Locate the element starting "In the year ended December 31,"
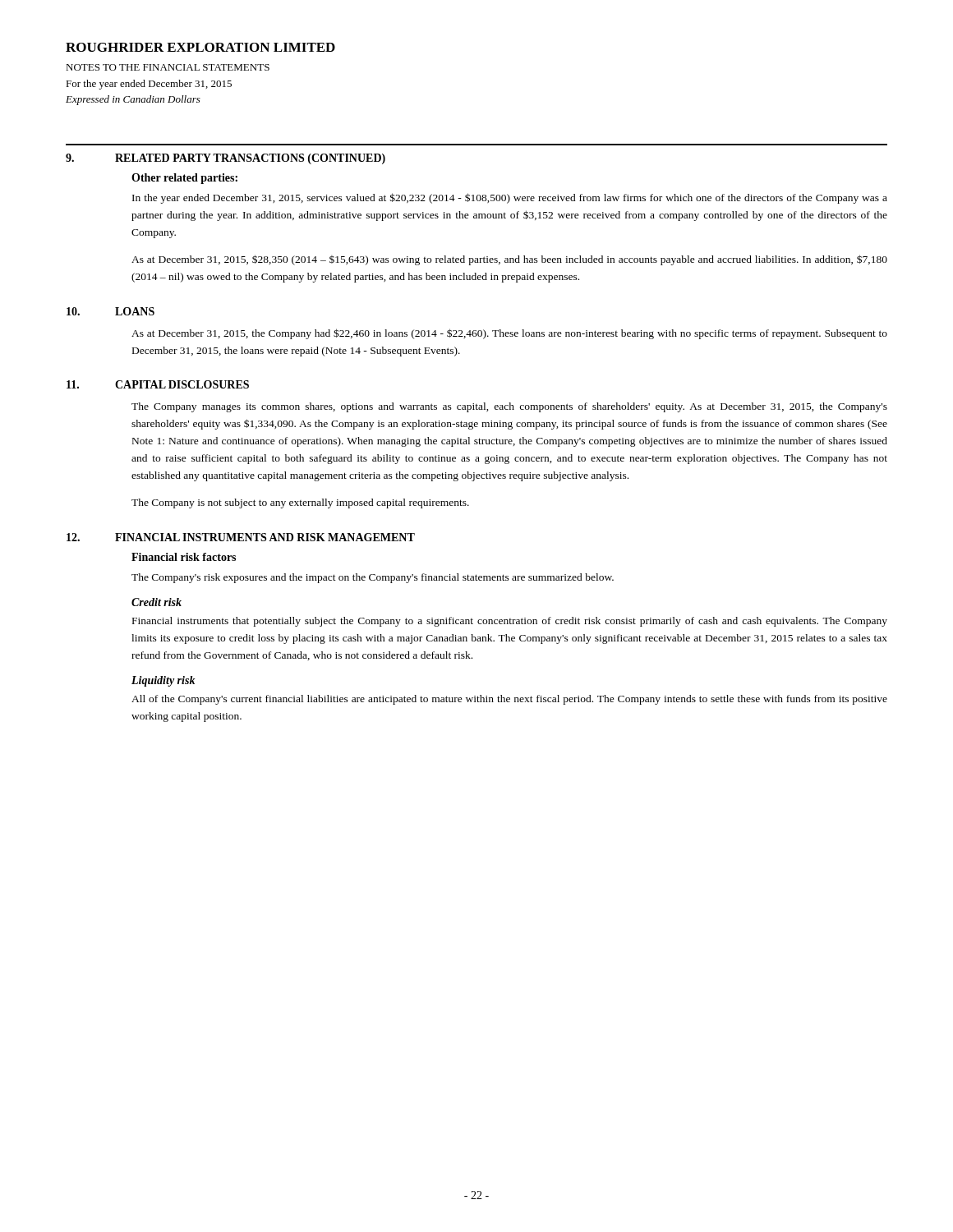Image resolution: width=953 pixels, height=1232 pixels. click(x=509, y=215)
